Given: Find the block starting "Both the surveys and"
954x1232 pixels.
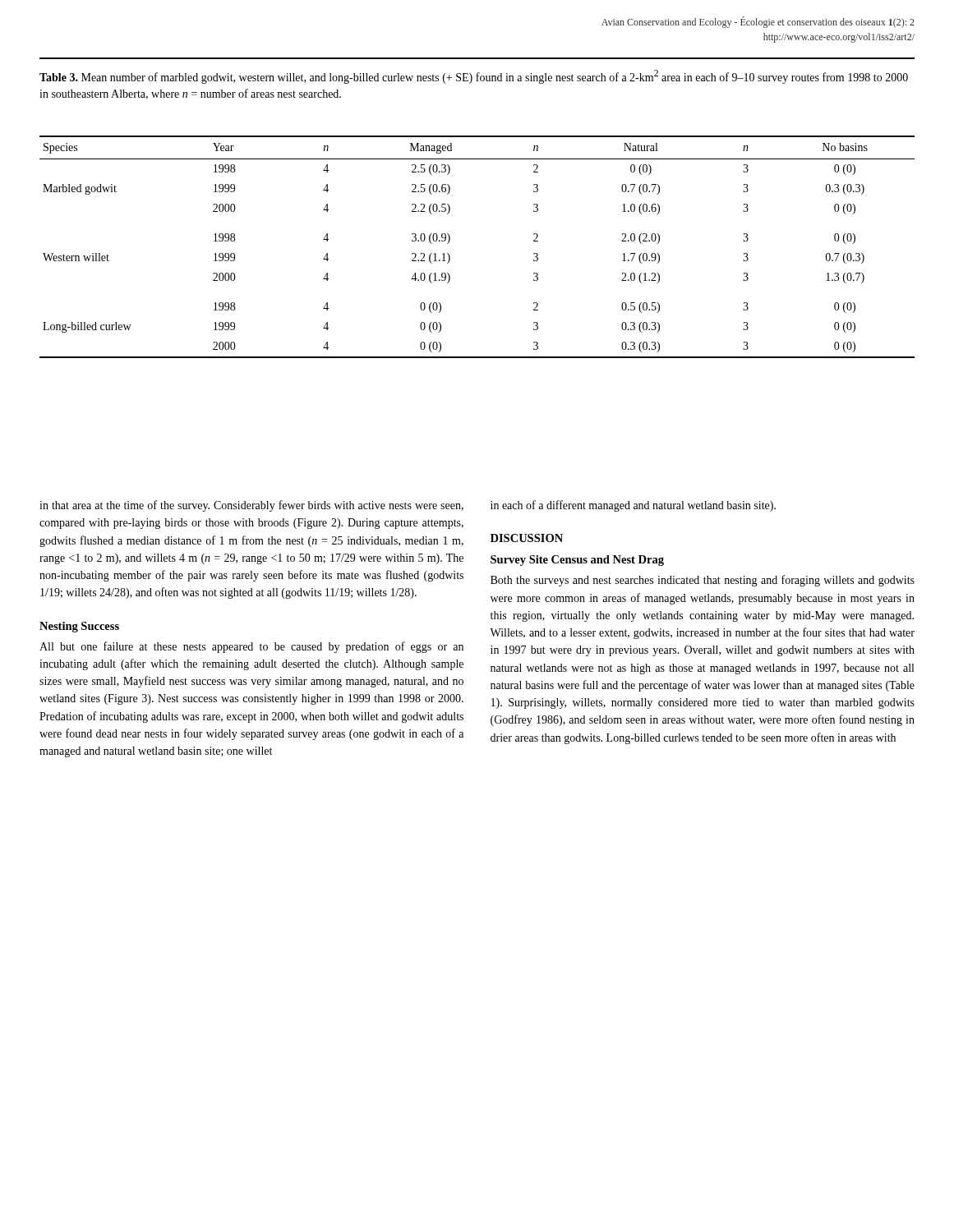Looking at the screenshot, I should click(x=702, y=659).
